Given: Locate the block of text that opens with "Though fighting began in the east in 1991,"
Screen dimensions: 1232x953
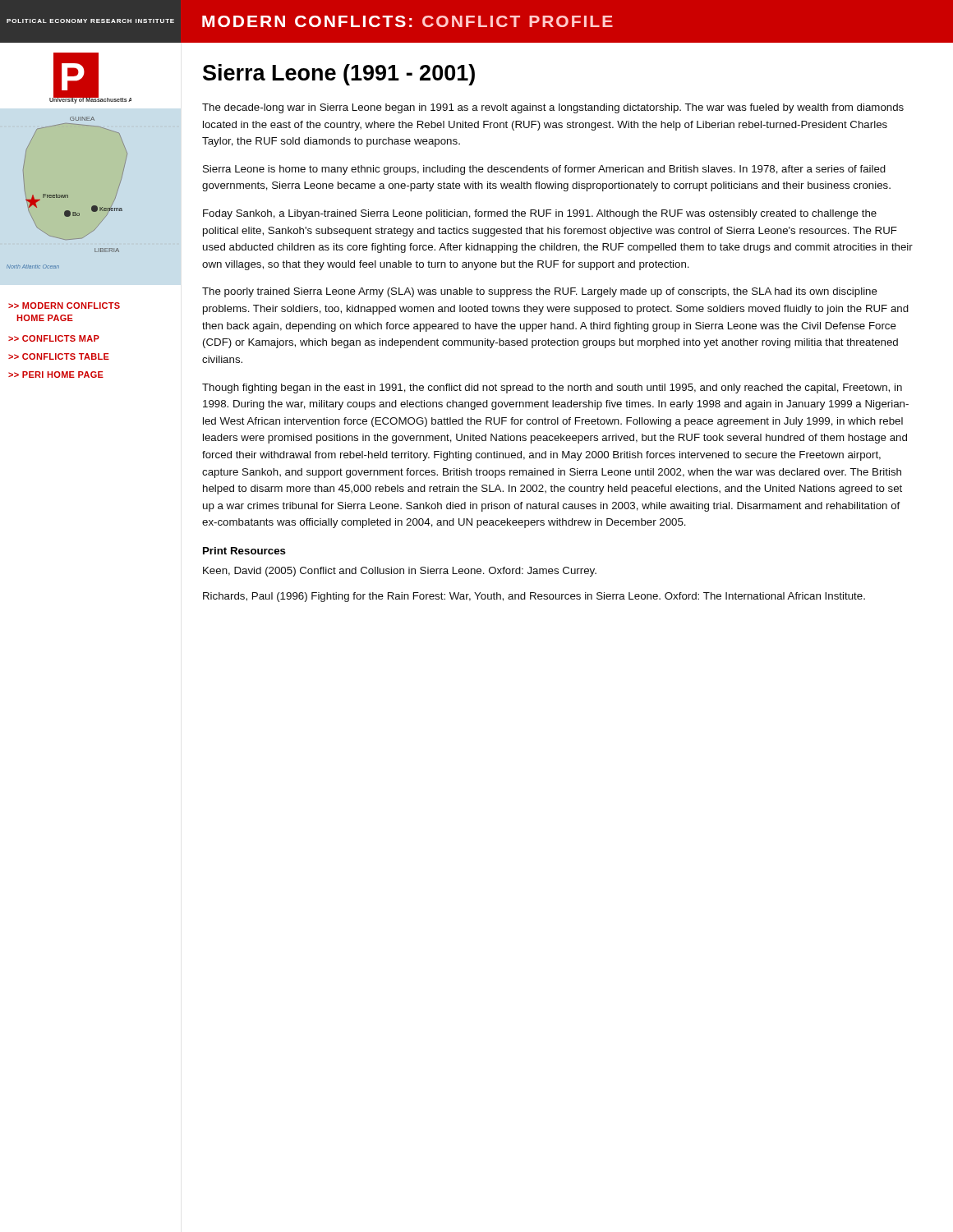Looking at the screenshot, I should pos(556,455).
